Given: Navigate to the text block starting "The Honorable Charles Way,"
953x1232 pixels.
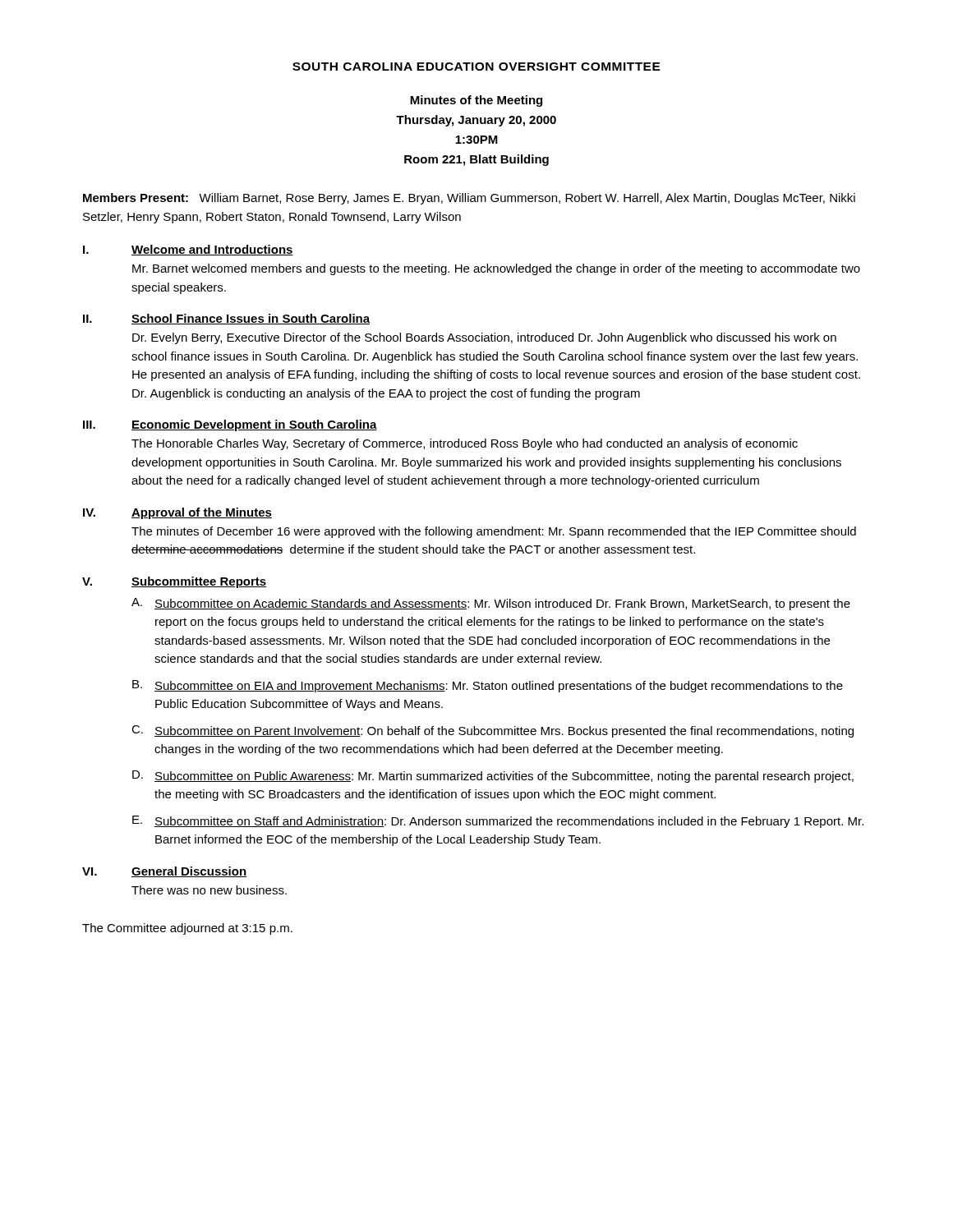Looking at the screenshot, I should 487,462.
